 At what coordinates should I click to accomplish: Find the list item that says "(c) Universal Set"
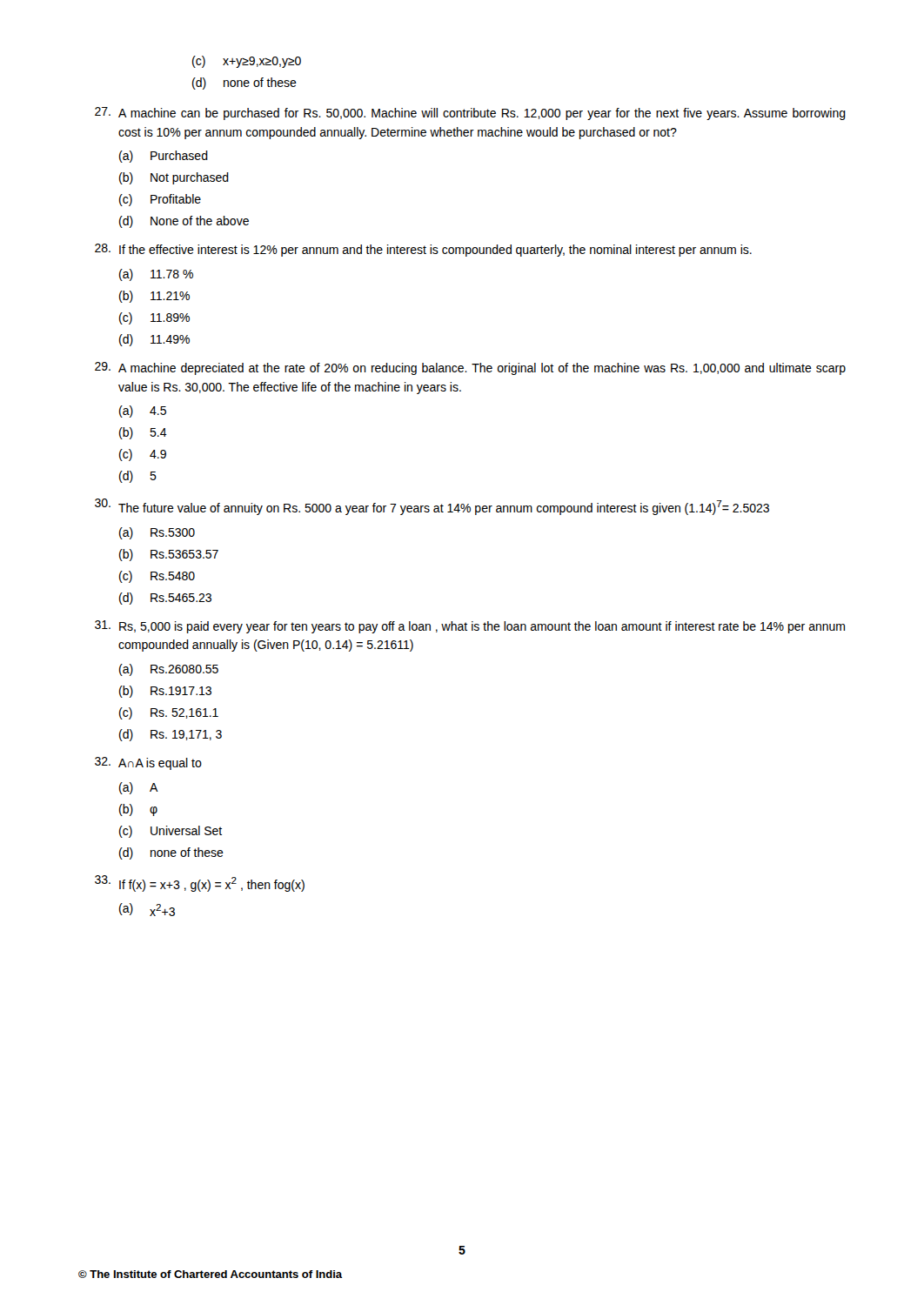pos(171,832)
